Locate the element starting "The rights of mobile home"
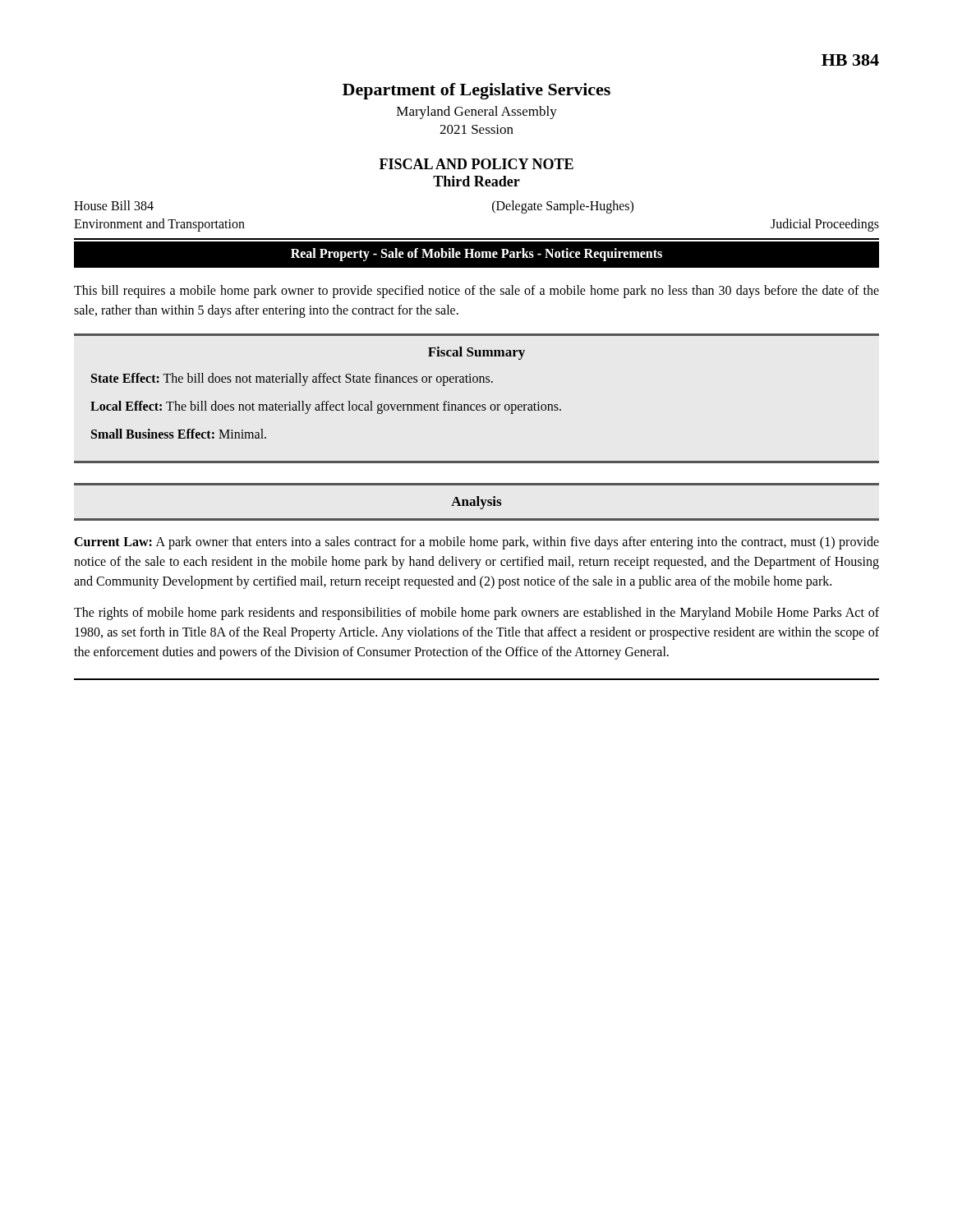The image size is (953, 1232). (x=476, y=632)
